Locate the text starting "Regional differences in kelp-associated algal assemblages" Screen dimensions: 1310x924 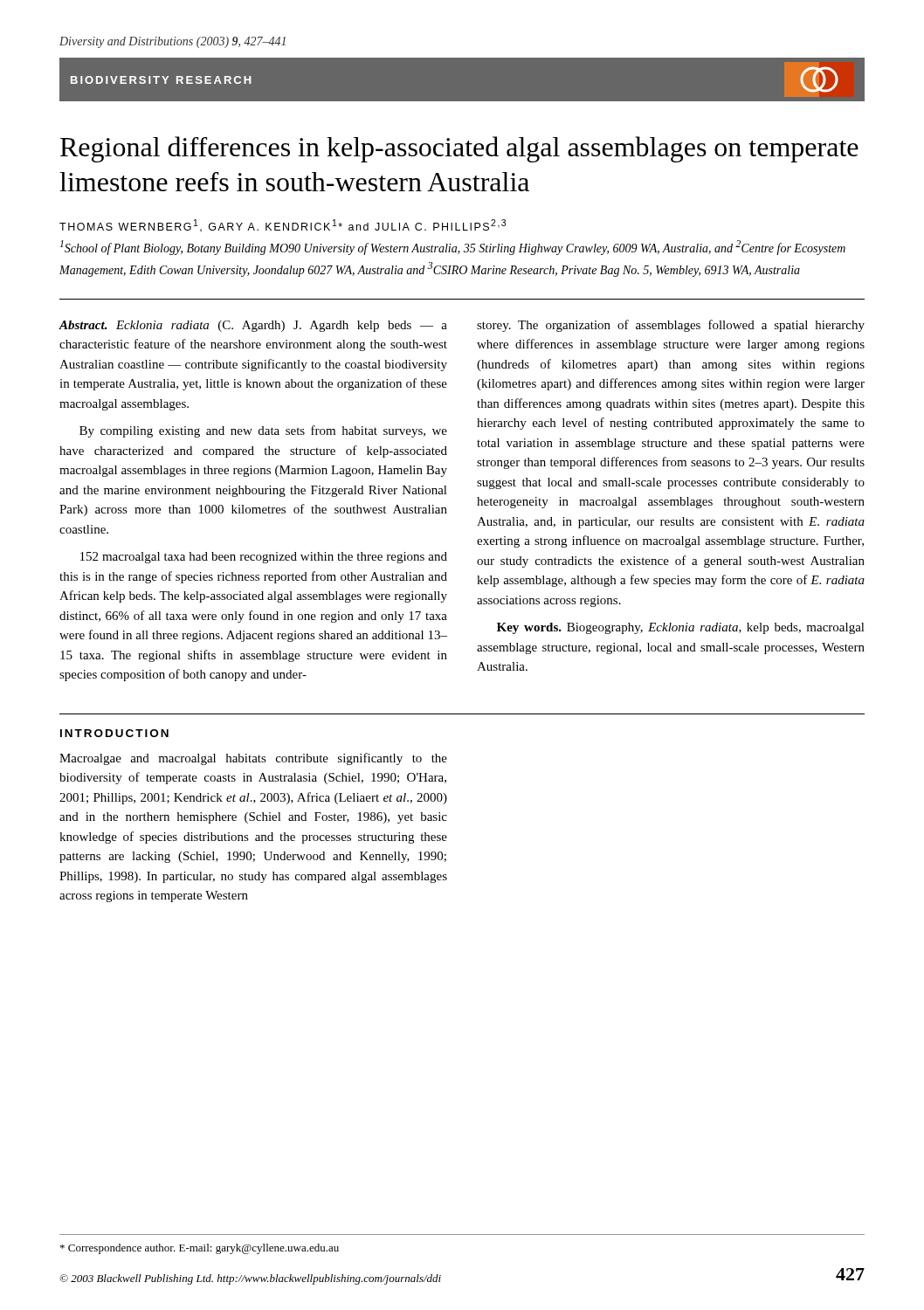point(459,164)
